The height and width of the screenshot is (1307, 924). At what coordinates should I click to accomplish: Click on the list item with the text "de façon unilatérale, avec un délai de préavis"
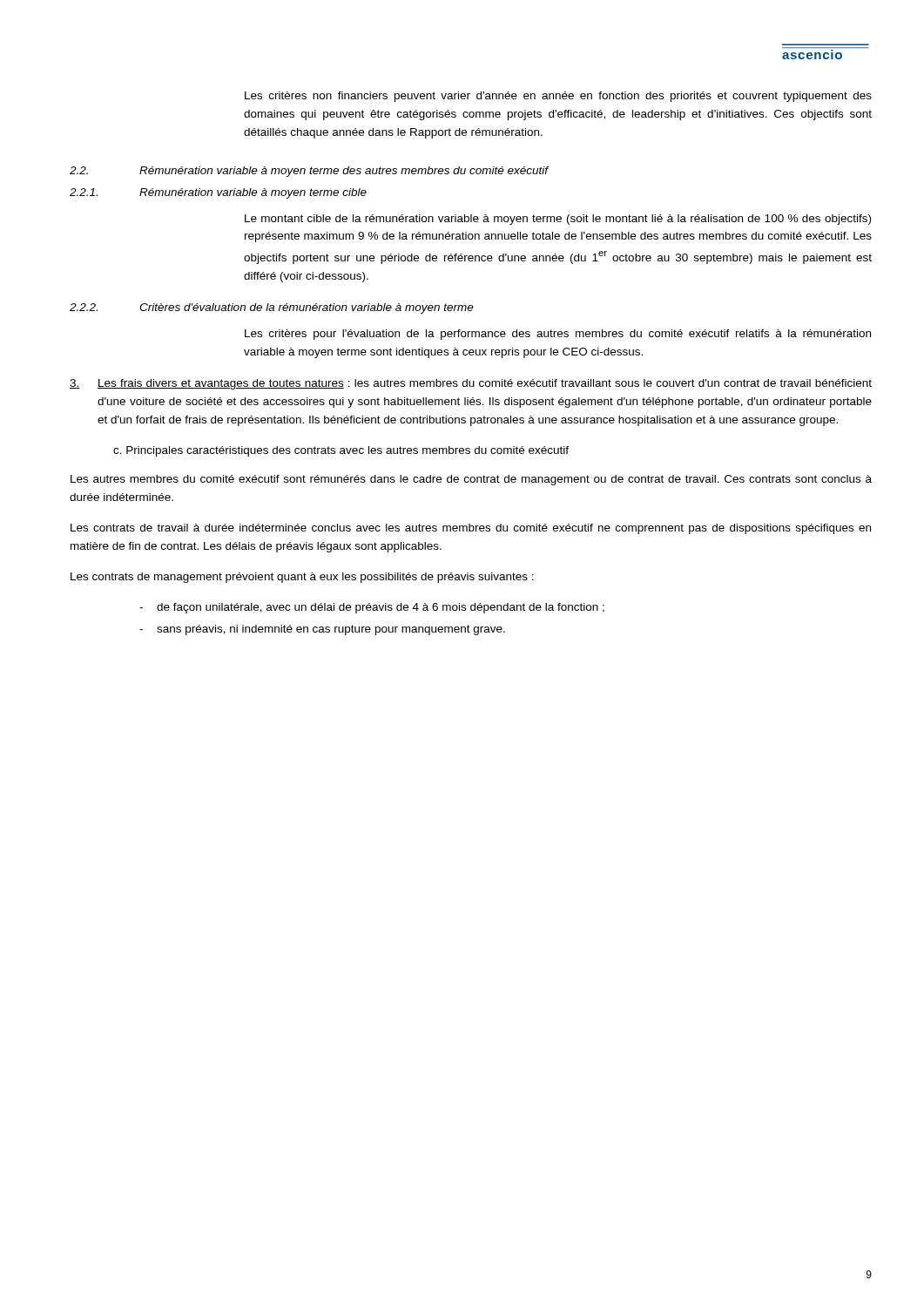[x=506, y=607]
